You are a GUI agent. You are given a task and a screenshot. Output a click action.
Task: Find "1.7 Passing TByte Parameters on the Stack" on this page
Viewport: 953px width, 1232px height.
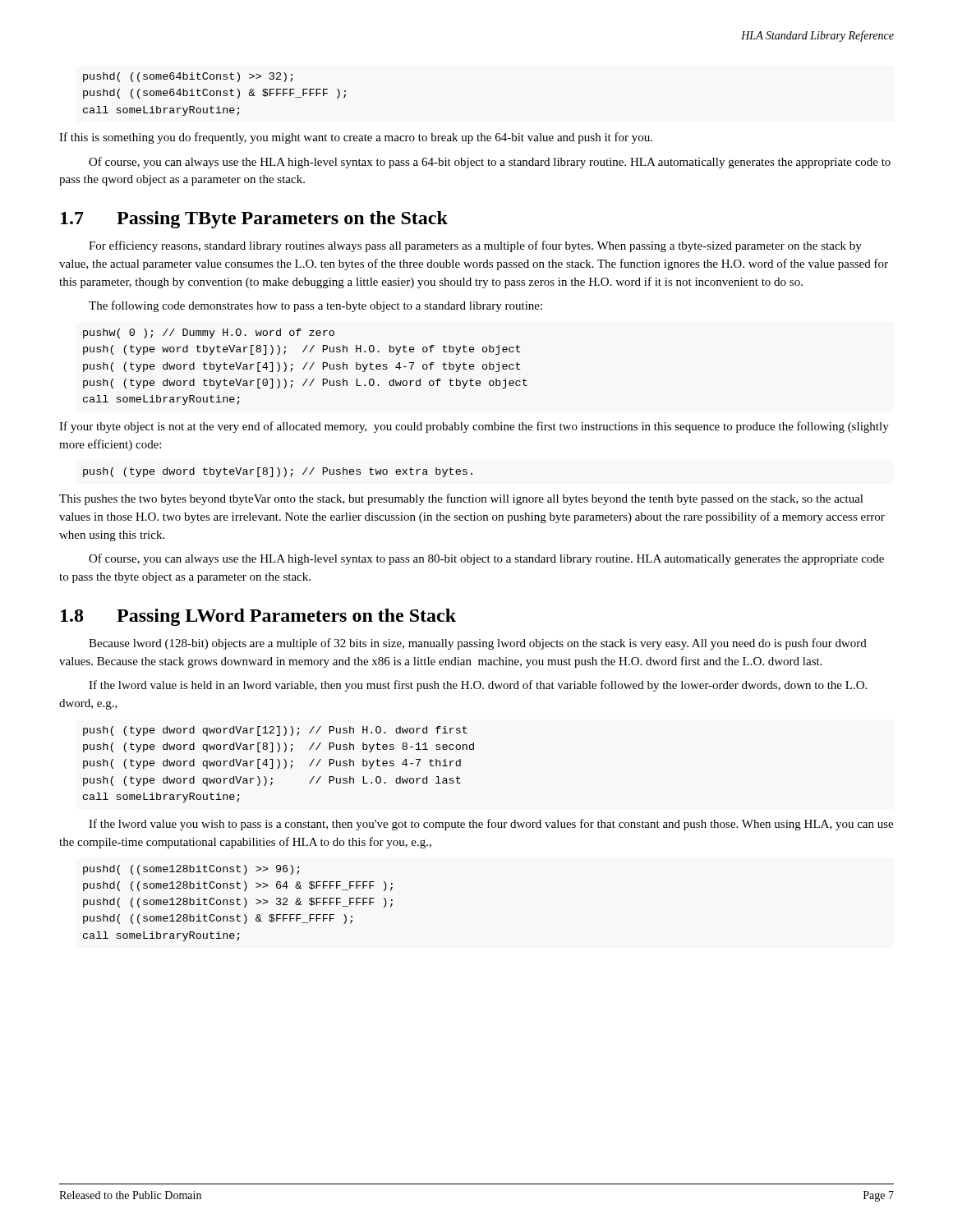pyautogui.click(x=253, y=218)
